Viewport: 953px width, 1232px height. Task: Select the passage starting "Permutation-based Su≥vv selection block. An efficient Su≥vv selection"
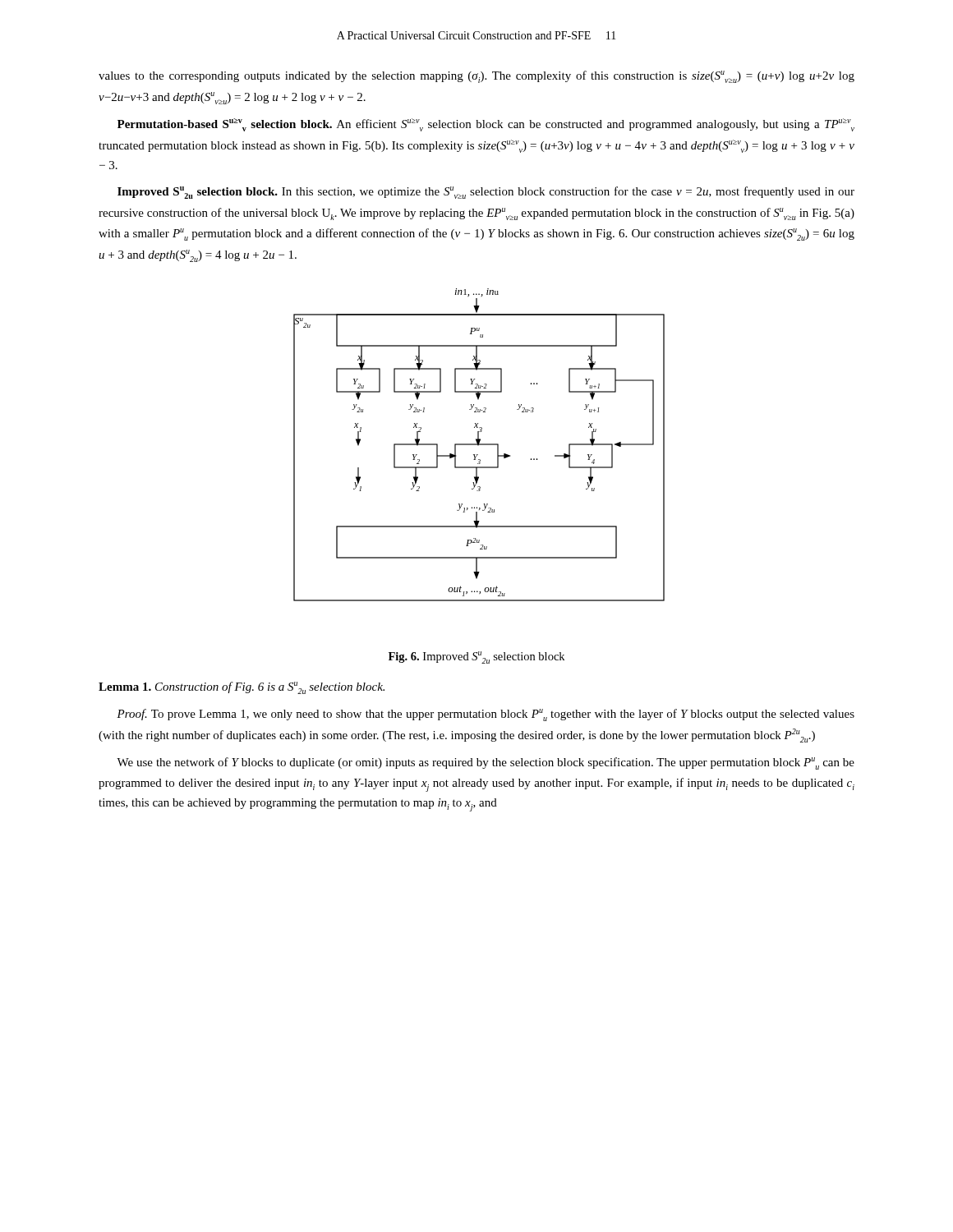tap(476, 144)
